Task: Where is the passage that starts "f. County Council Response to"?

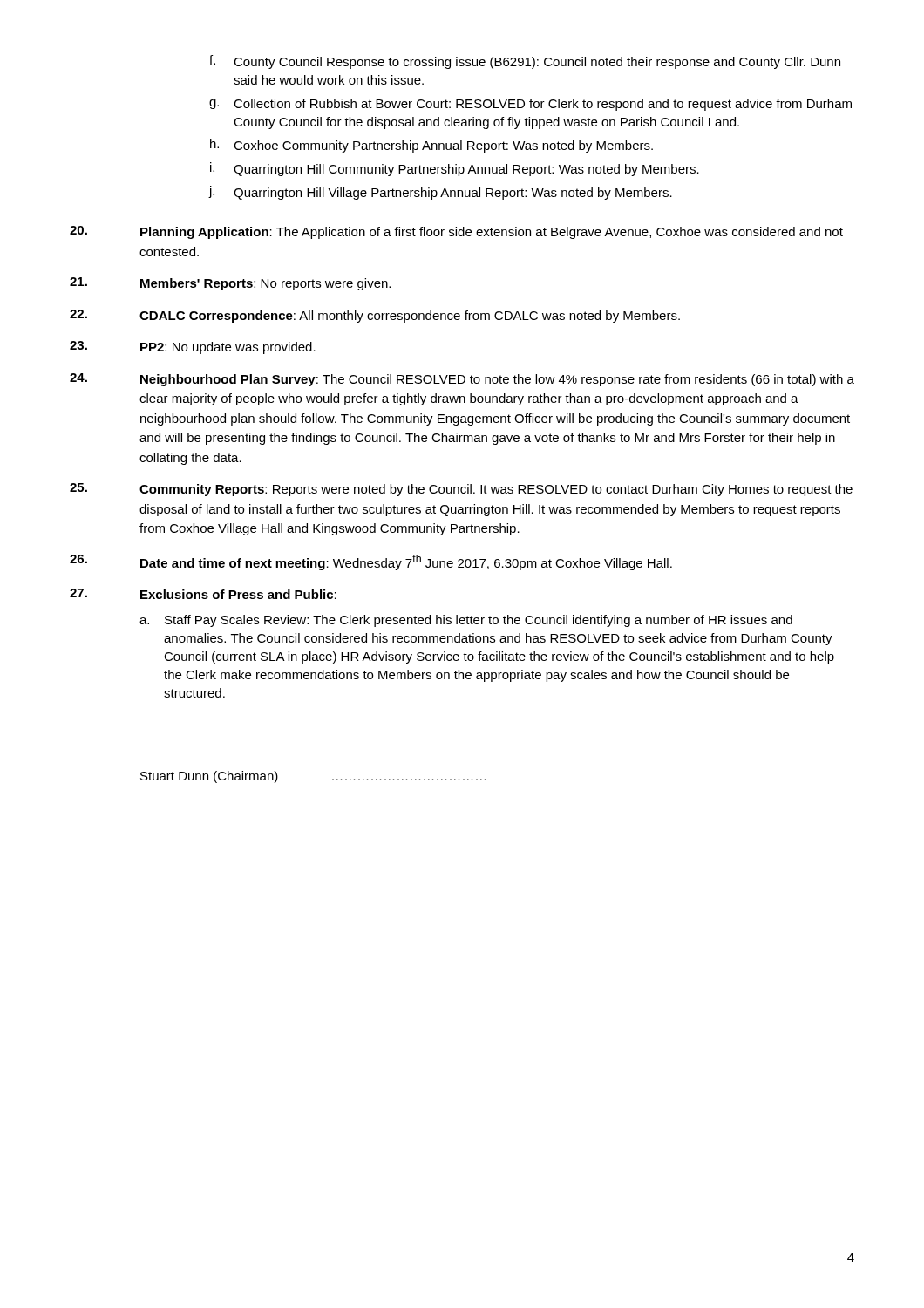Action: 532,71
